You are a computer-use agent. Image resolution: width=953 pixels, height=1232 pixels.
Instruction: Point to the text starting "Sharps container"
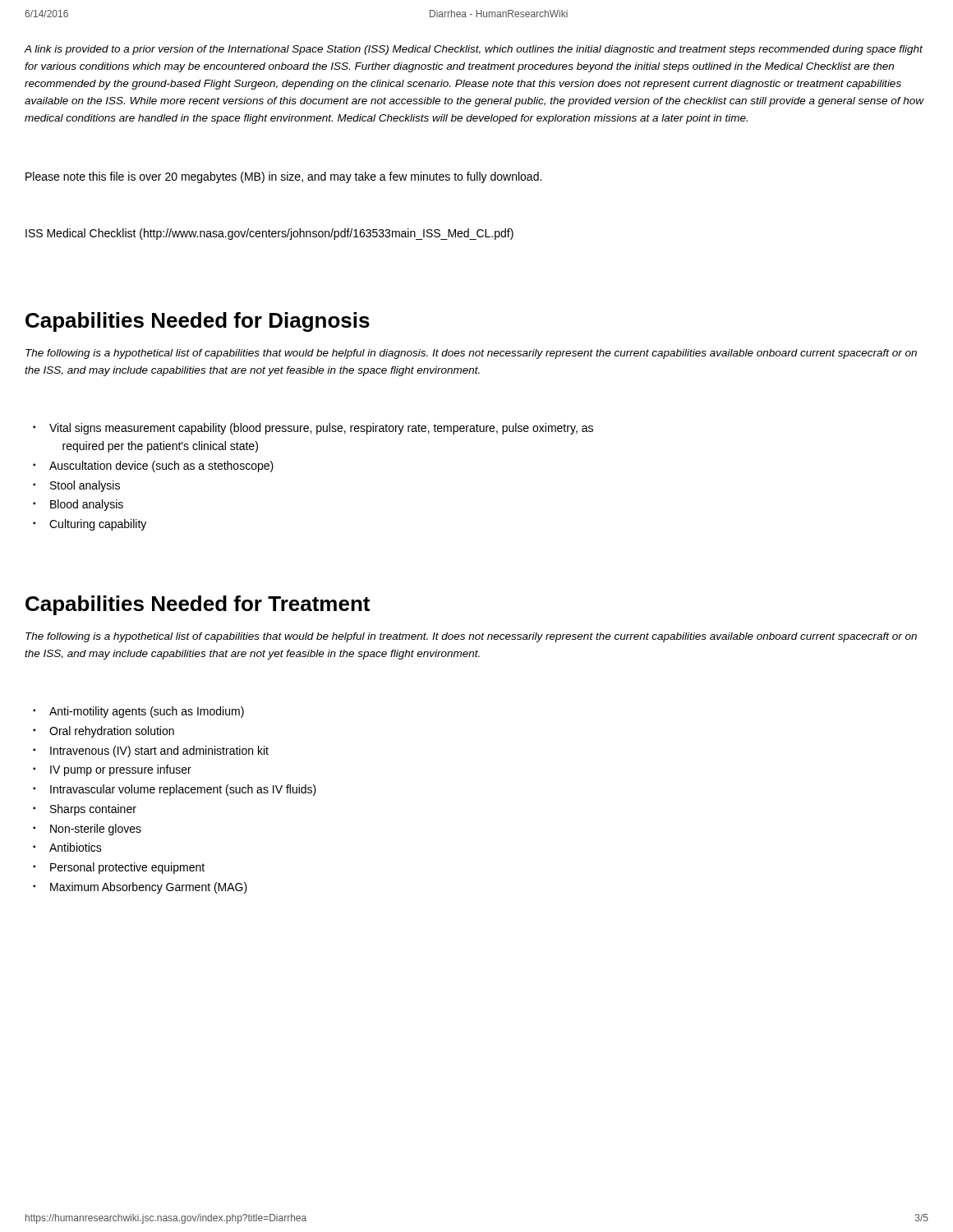click(93, 809)
